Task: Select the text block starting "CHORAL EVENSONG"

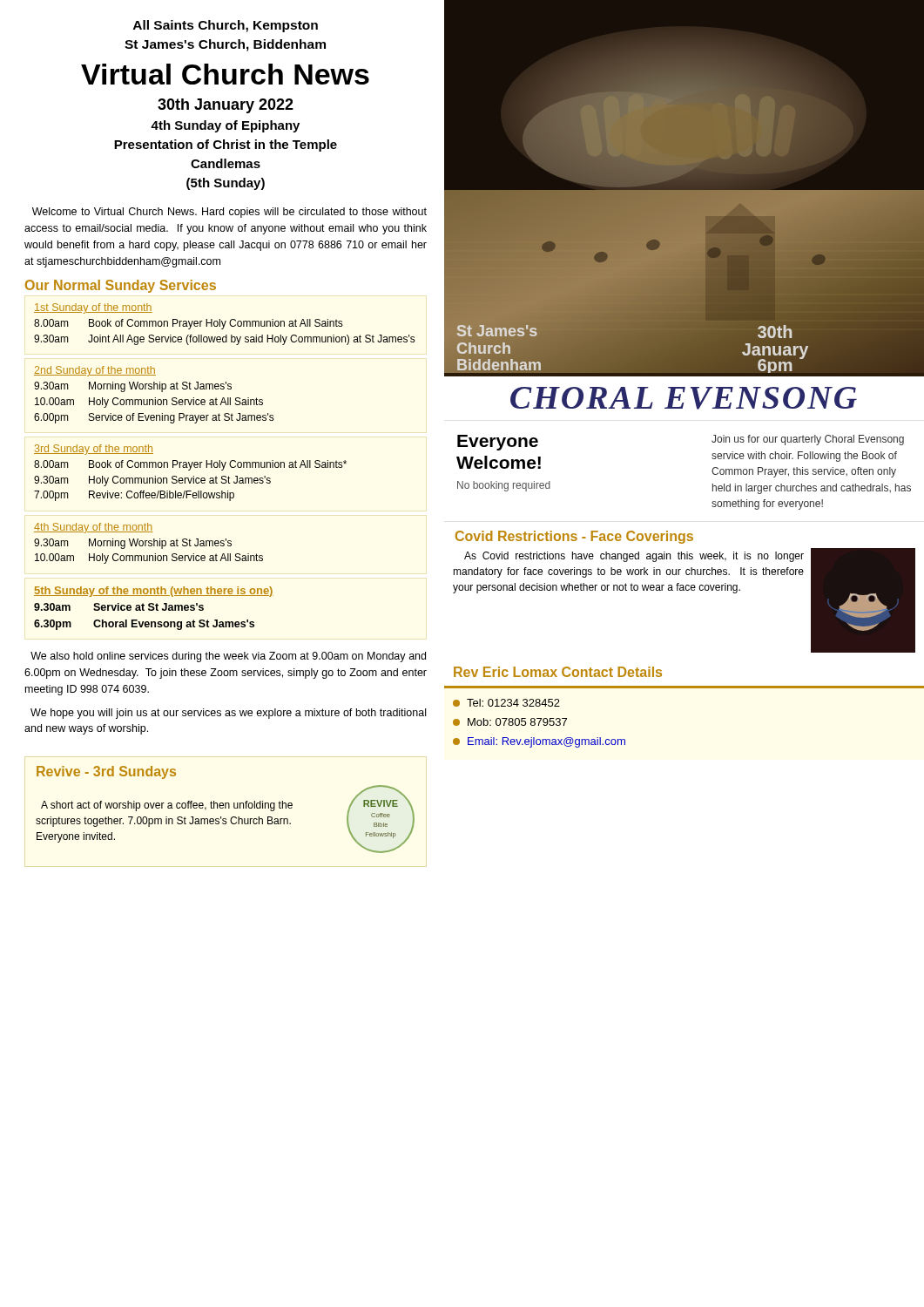Action: pos(684,397)
